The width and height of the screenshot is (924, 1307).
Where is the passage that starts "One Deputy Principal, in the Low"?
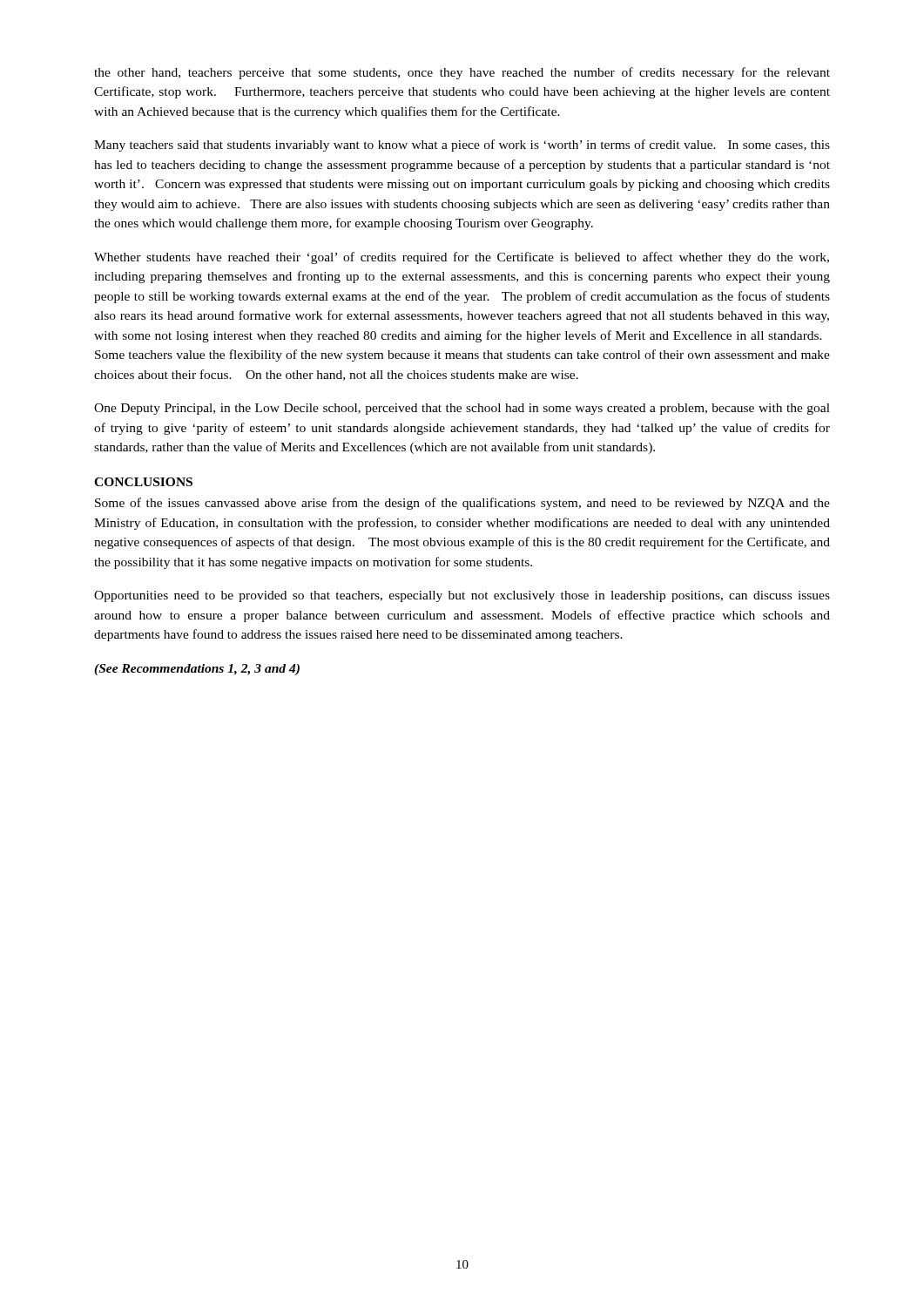click(462, 427)
